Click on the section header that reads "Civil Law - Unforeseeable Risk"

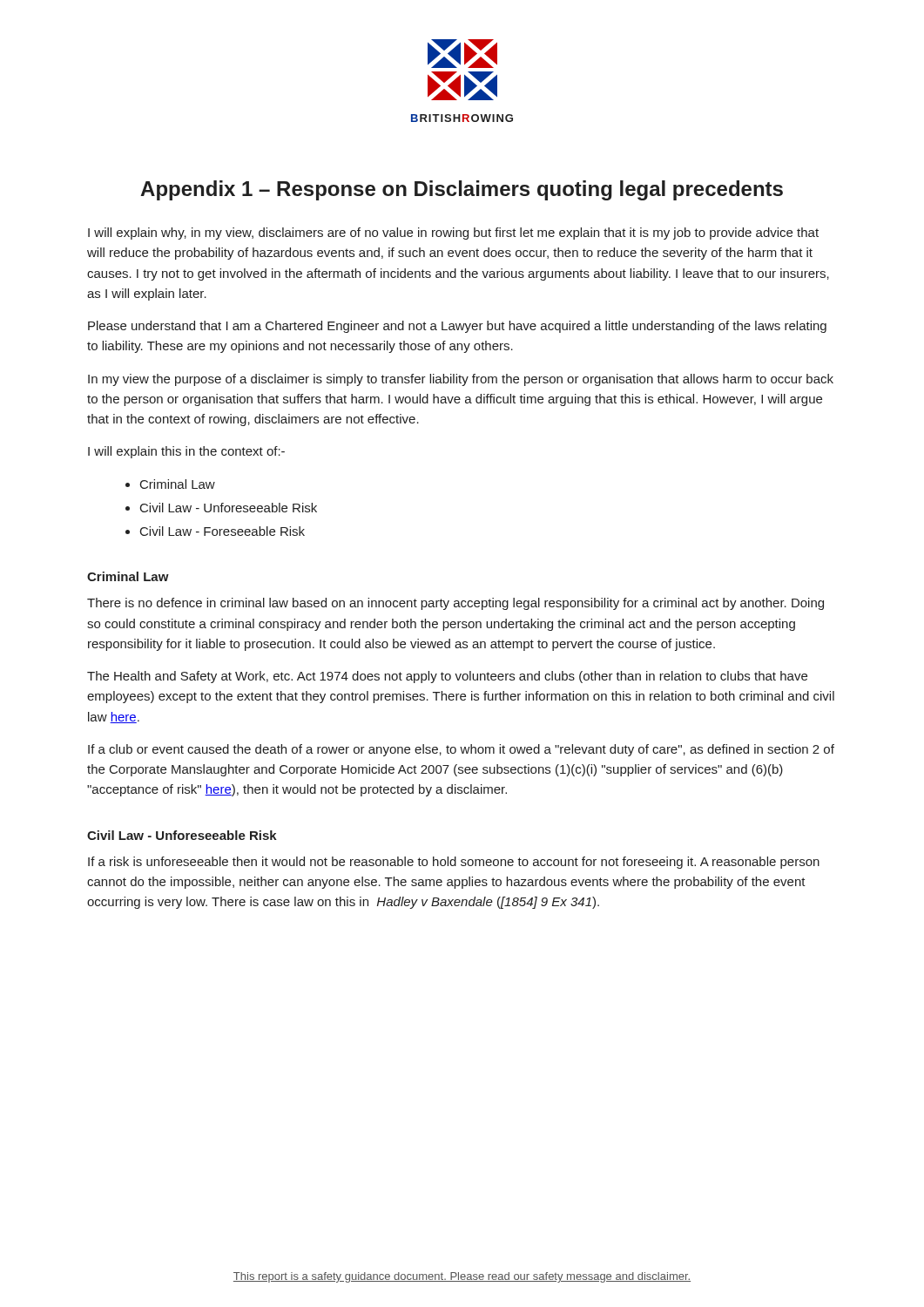click(182, 835)
